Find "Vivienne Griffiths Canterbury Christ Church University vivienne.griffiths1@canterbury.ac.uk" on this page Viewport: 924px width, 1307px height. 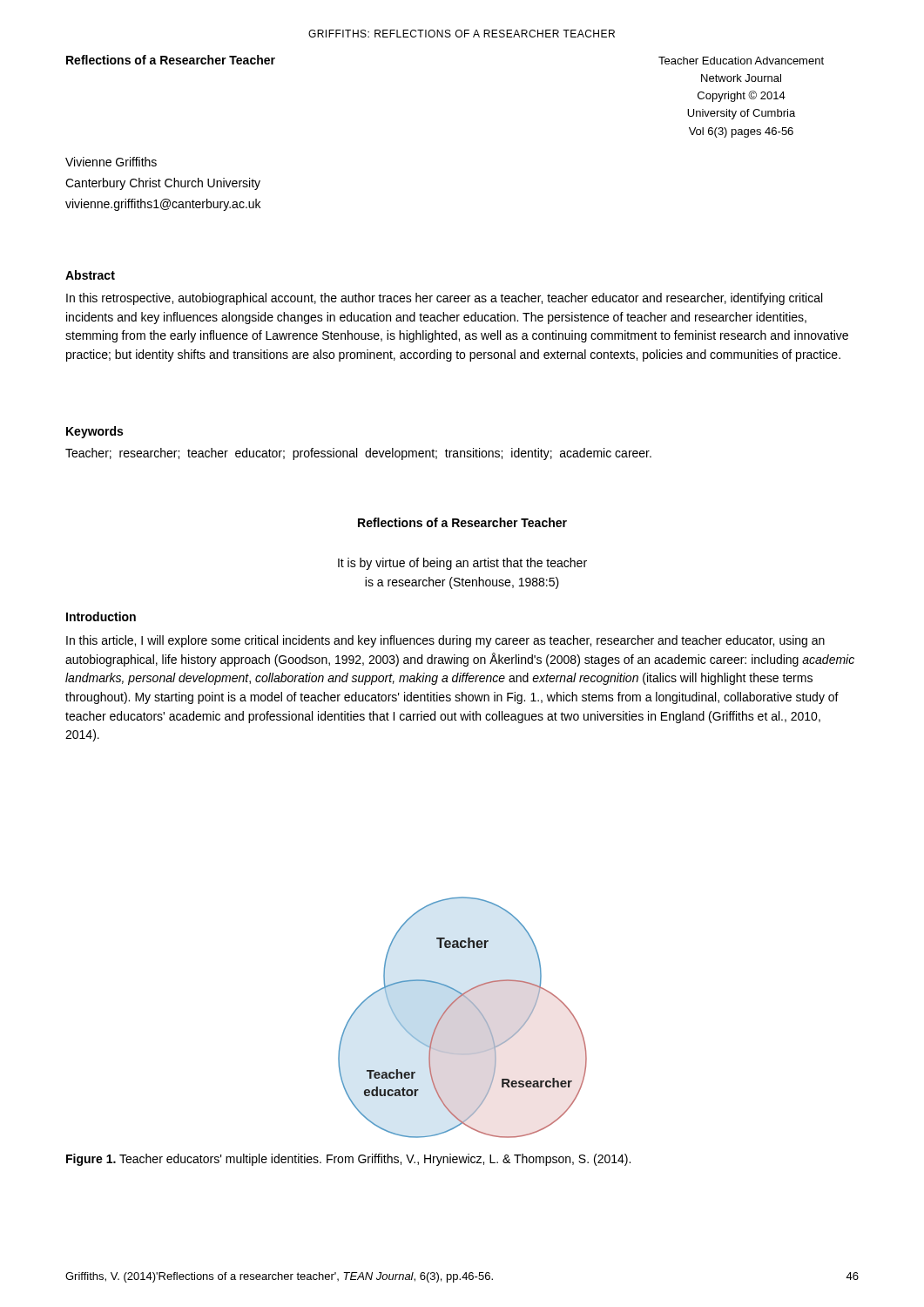coord(163,183)
